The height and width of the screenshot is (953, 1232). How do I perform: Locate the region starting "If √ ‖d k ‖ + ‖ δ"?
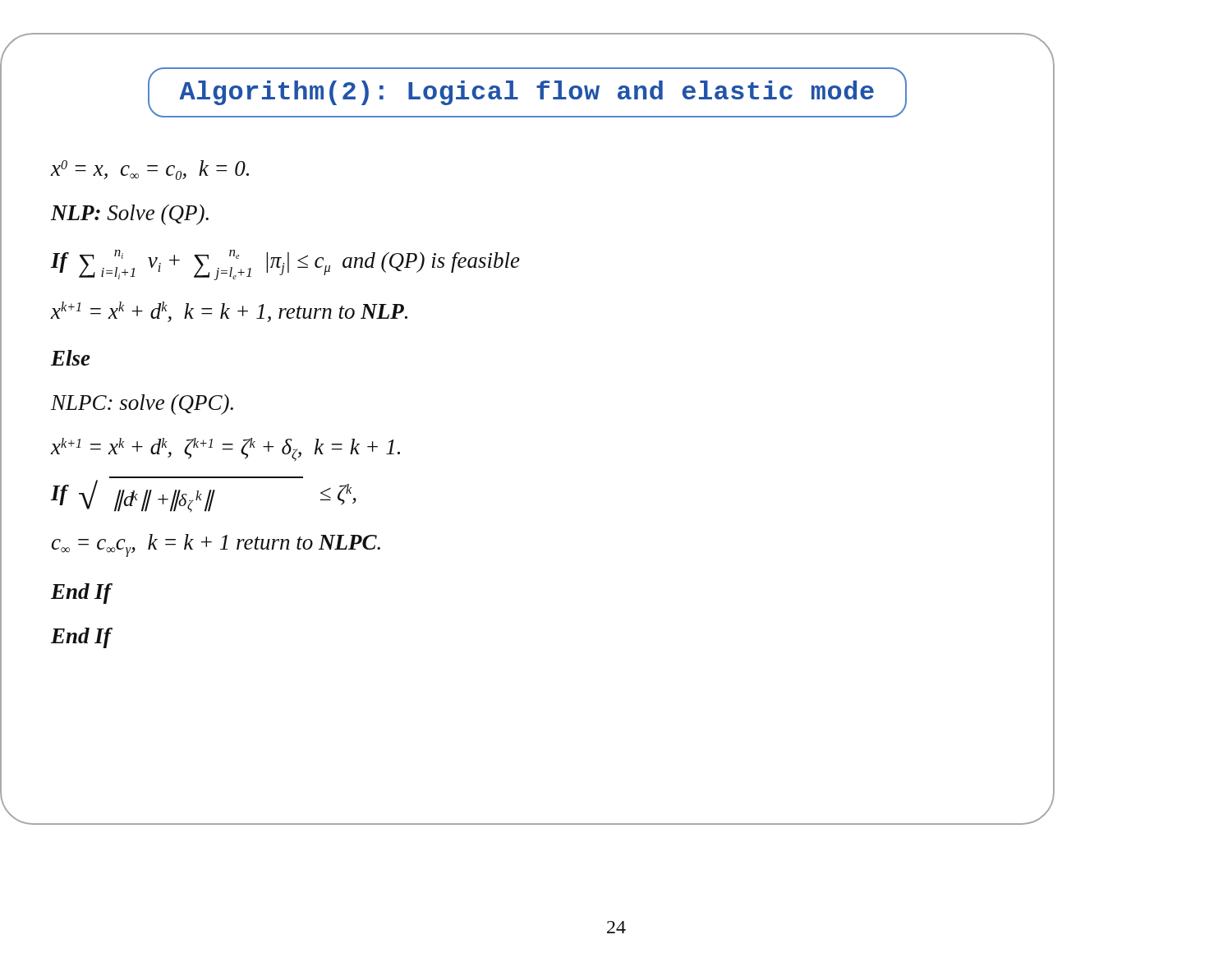(x=204, y=496)
